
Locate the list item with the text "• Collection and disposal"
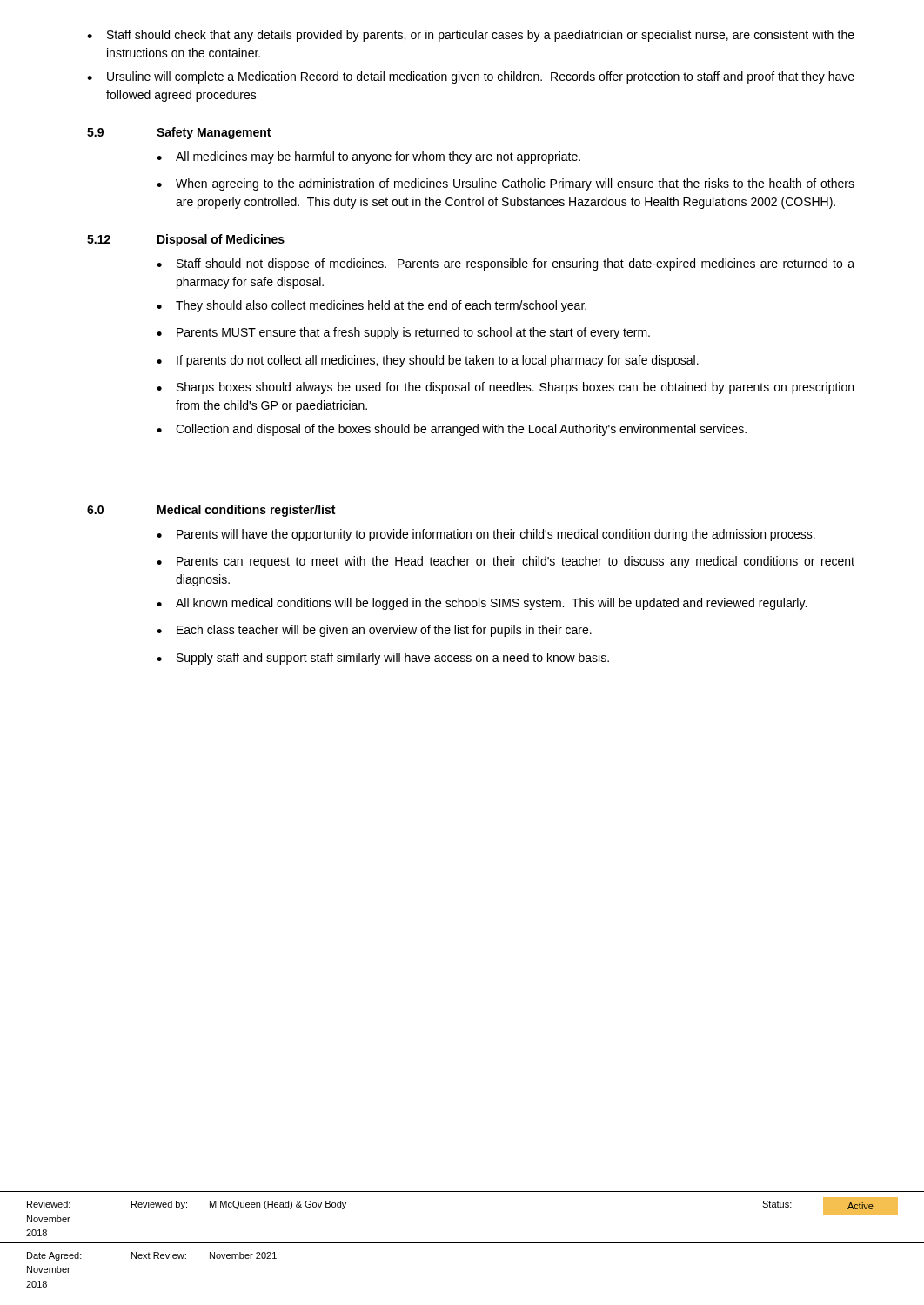[x=506, y=431]
